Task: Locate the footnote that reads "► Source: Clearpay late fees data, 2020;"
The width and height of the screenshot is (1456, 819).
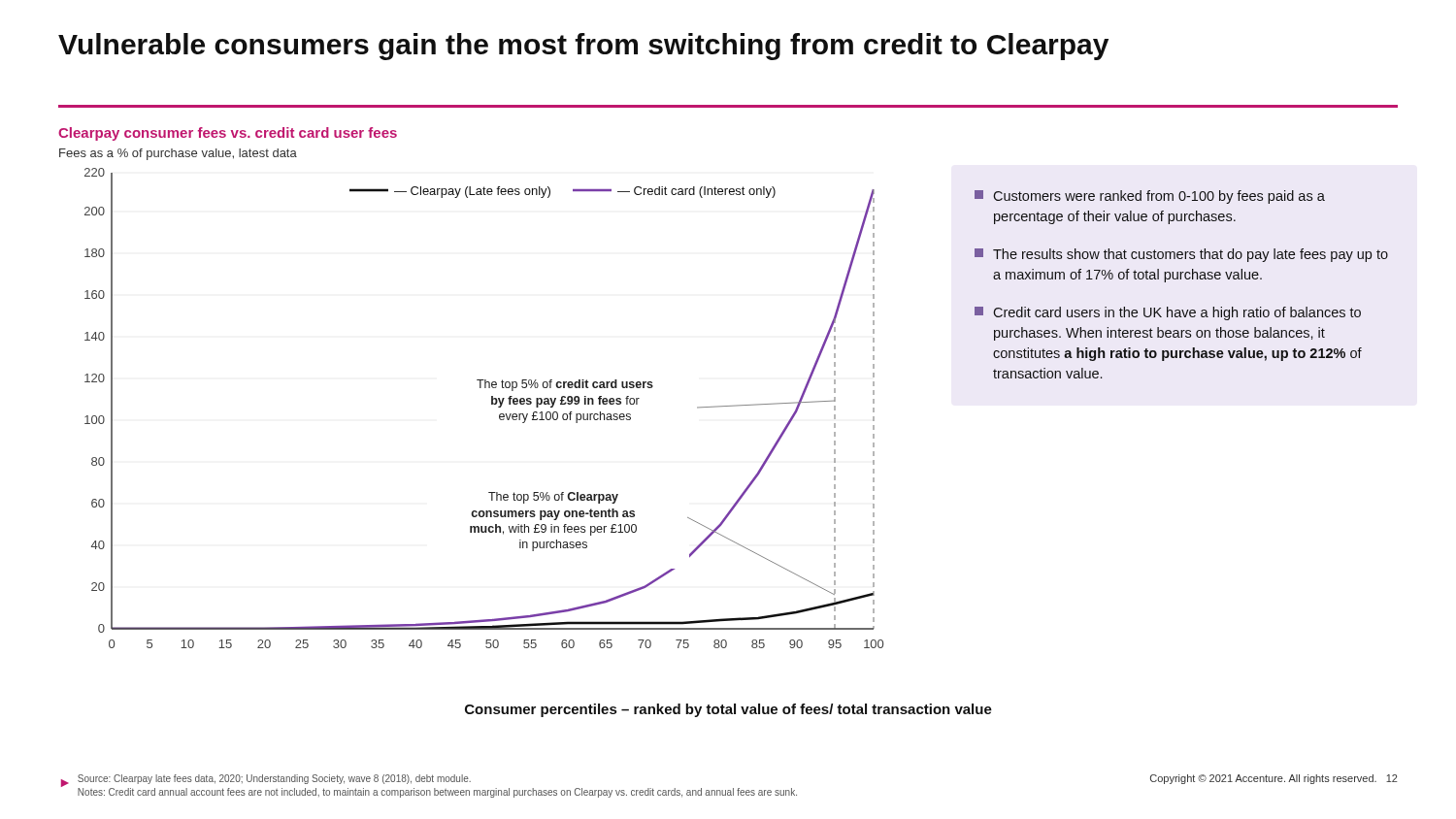Action: point(428,786)
